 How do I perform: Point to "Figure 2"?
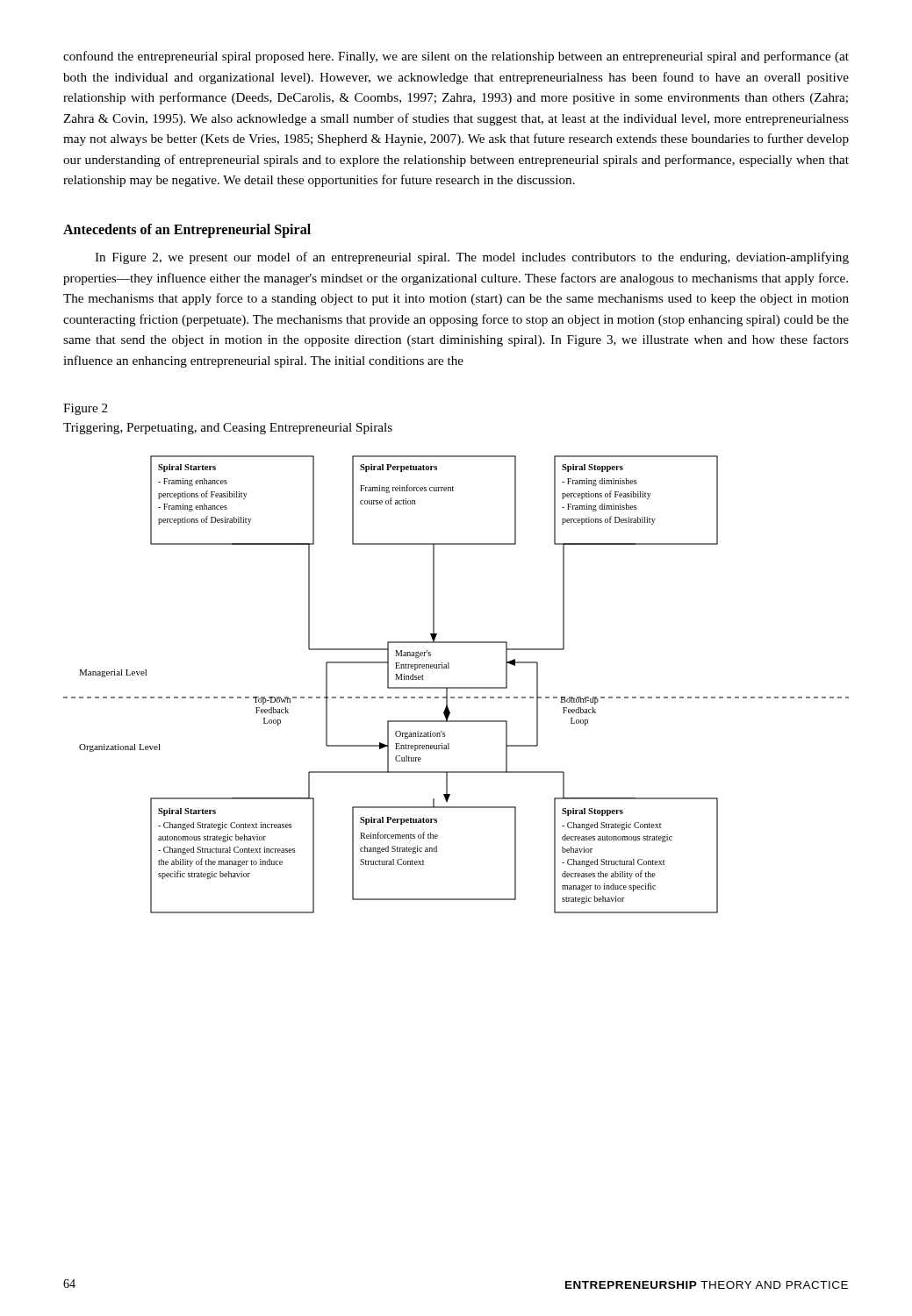pyautogui.click(x=86, y=408)
